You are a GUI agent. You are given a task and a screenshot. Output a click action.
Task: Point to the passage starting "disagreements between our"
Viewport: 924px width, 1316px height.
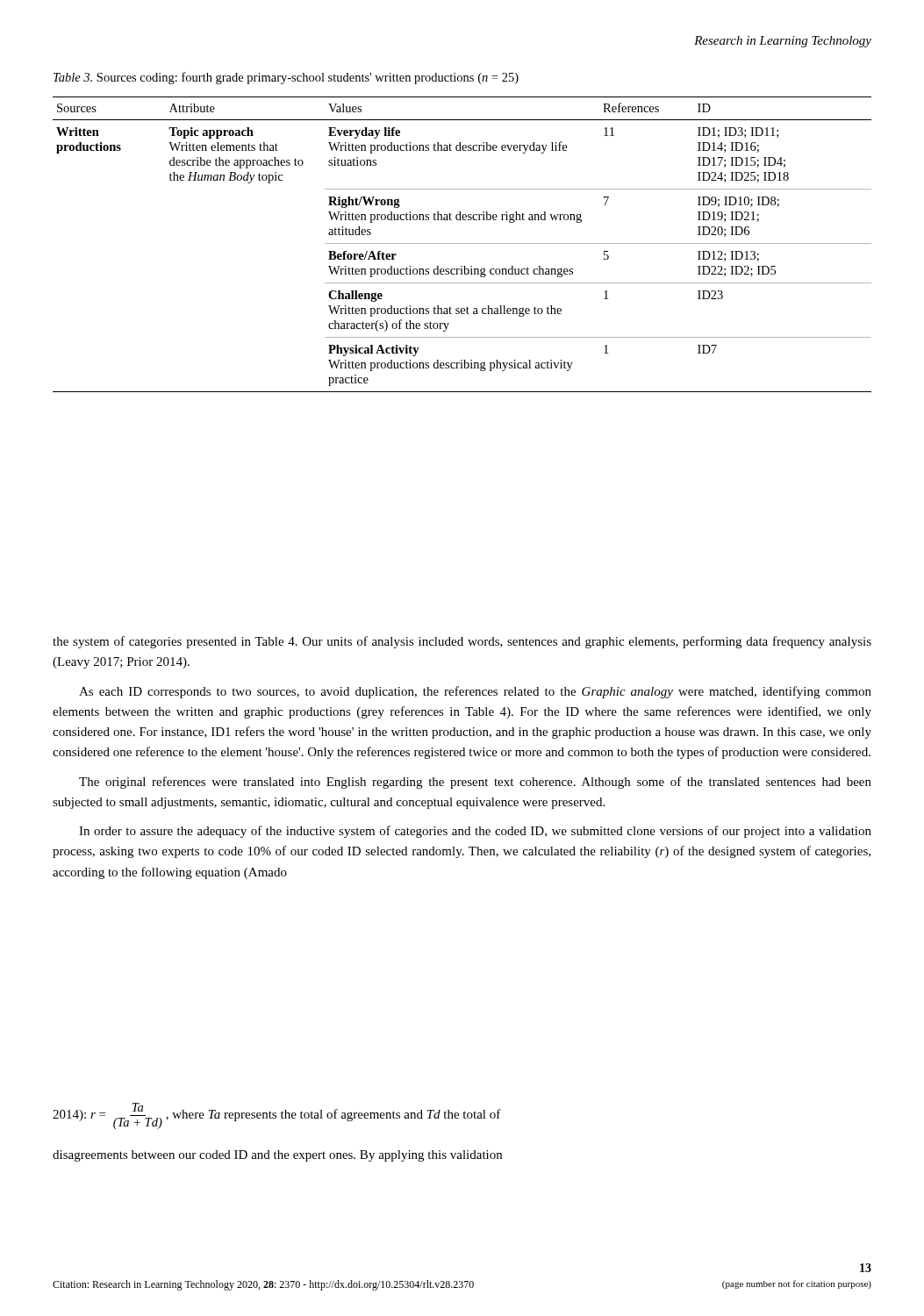point(462,1155)
